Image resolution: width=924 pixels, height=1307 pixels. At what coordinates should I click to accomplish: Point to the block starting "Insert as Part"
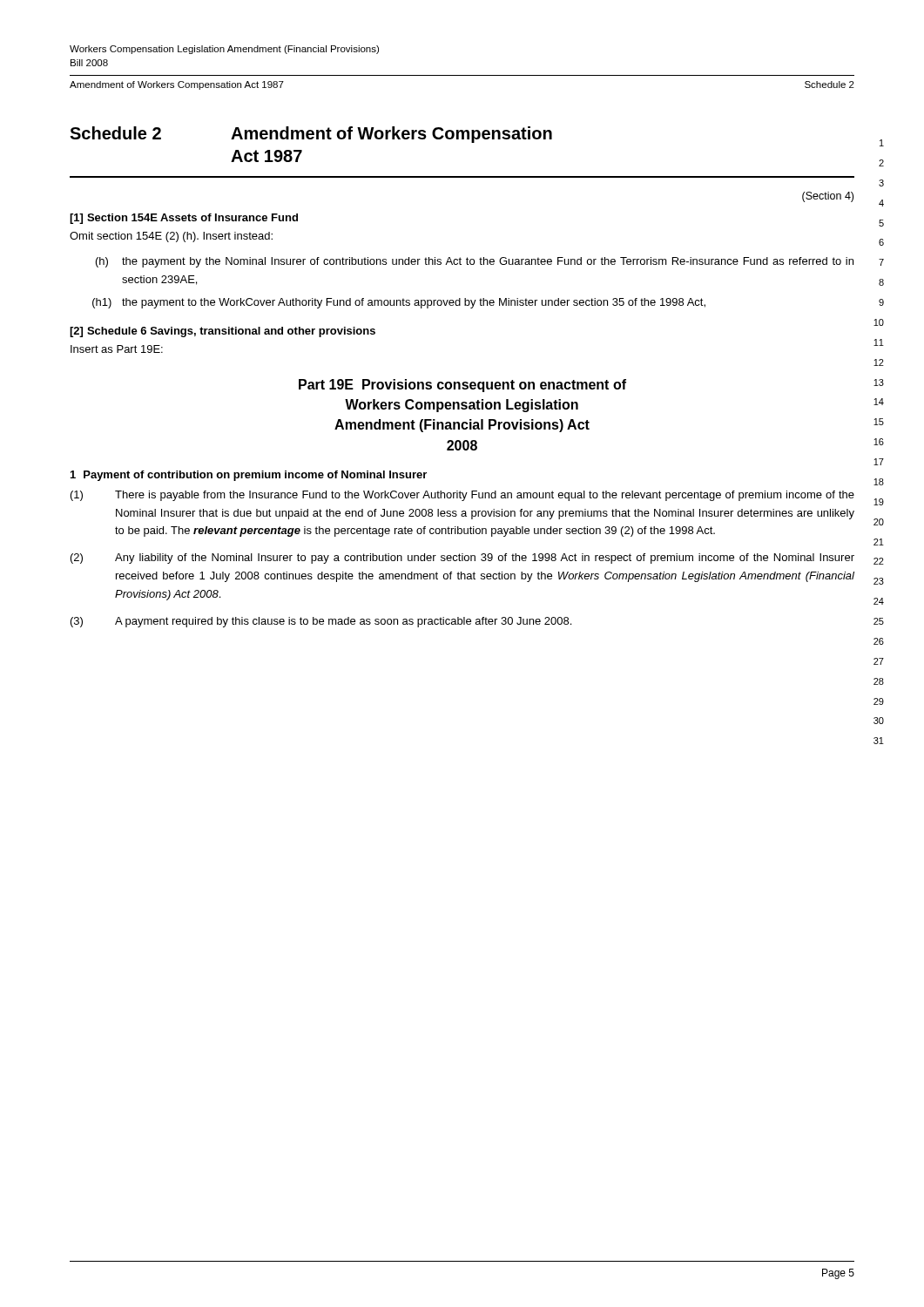coord(117,349)
